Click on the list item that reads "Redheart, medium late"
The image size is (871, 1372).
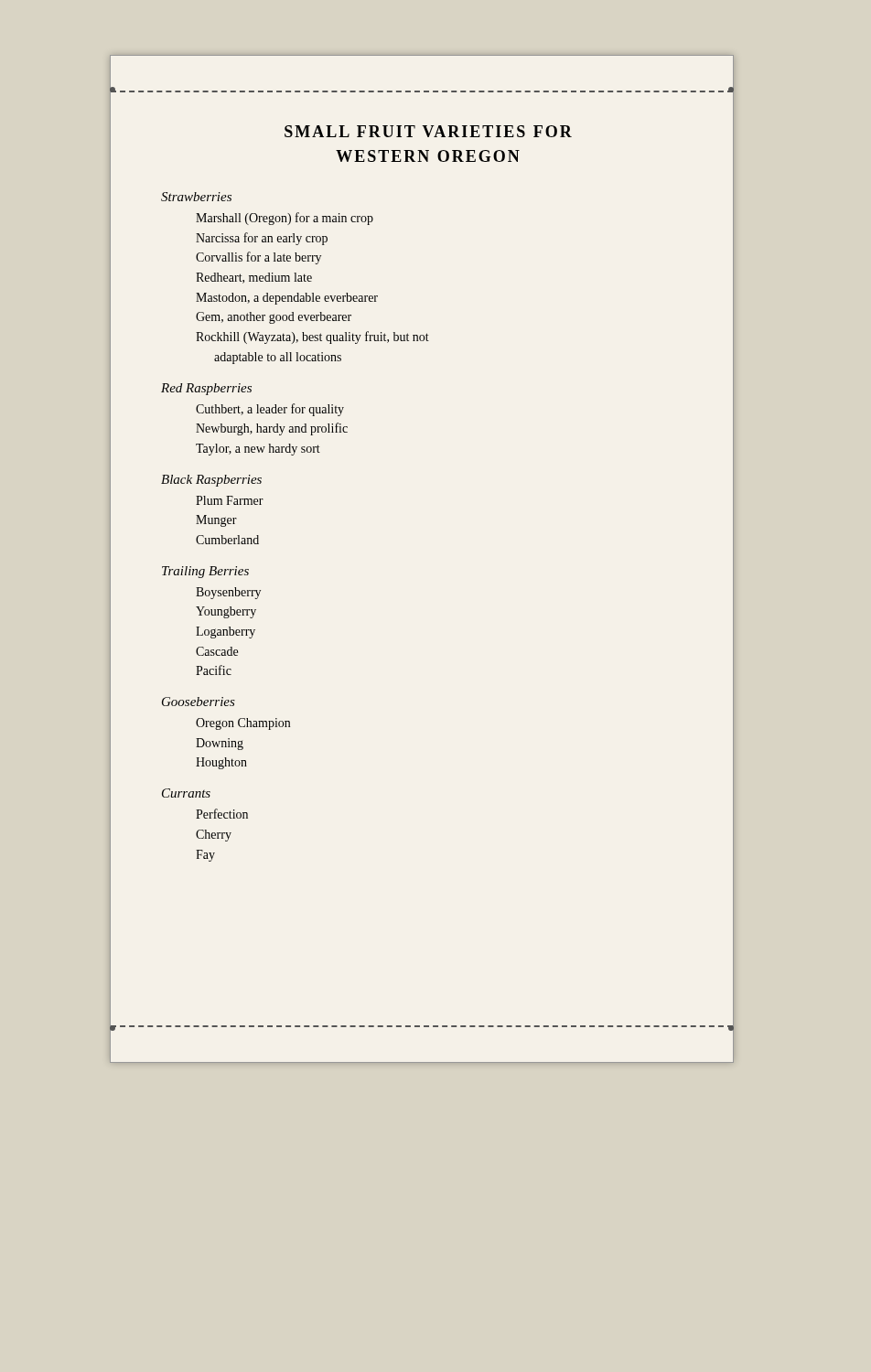click(x=254, y=278)
